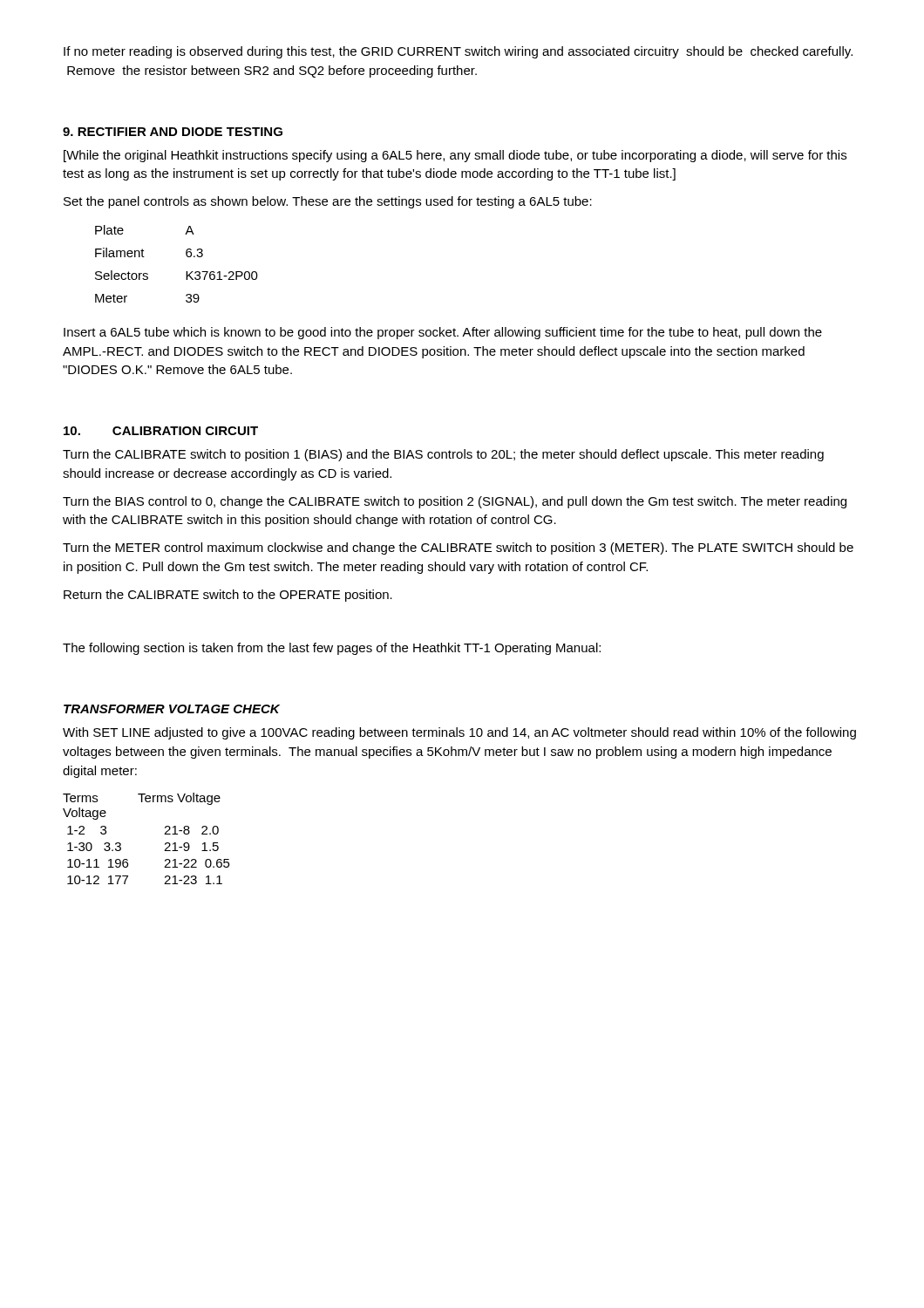
Task: Where is the passage that starts "Turn the CALIBRATE switch to position"?
Action: (443, 463)
